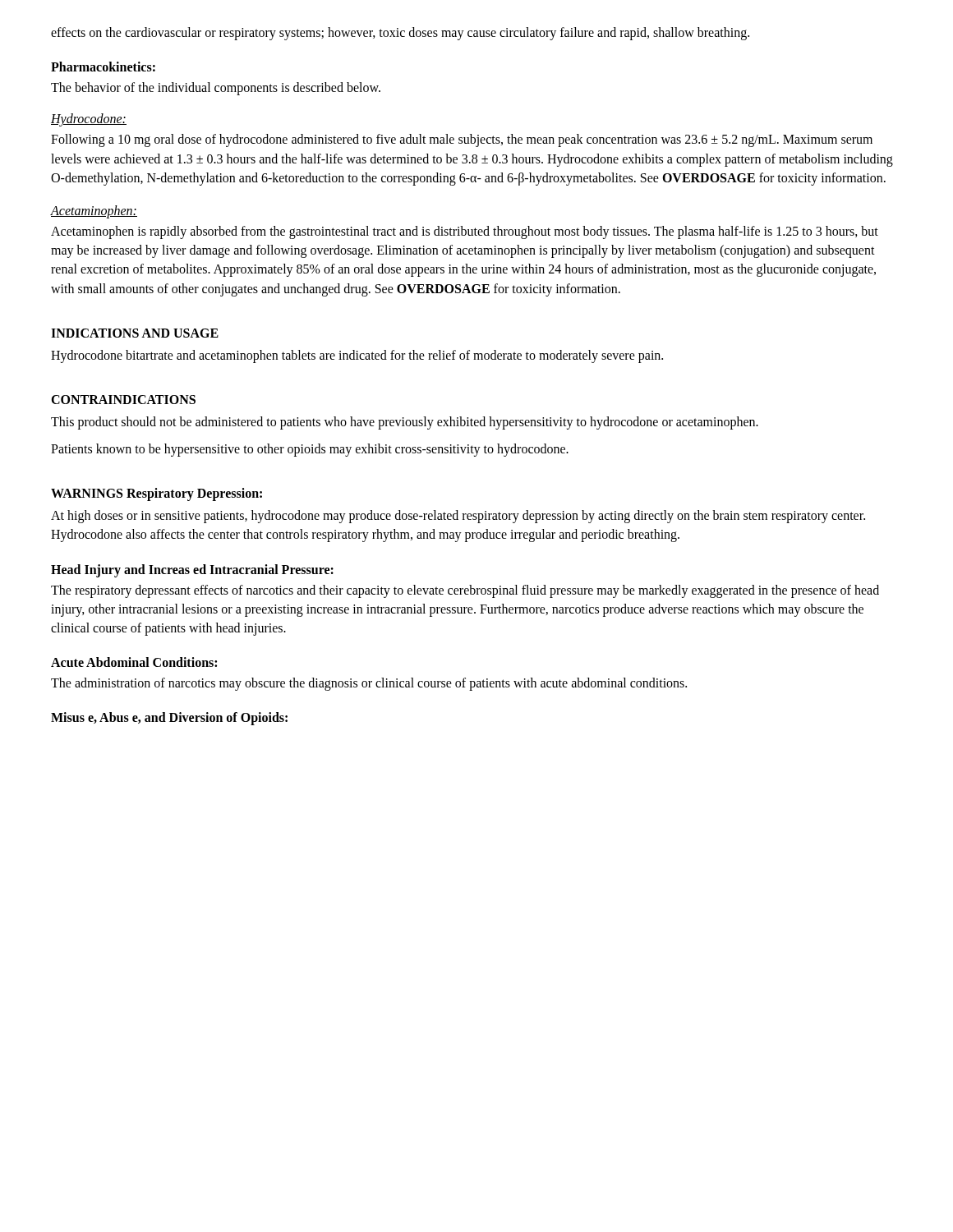This screenshot has width=953, height=1232.
Task: Select the text block that says "Hydrocodone bitartrate and acetaminophen"
Action: point(476,355)
